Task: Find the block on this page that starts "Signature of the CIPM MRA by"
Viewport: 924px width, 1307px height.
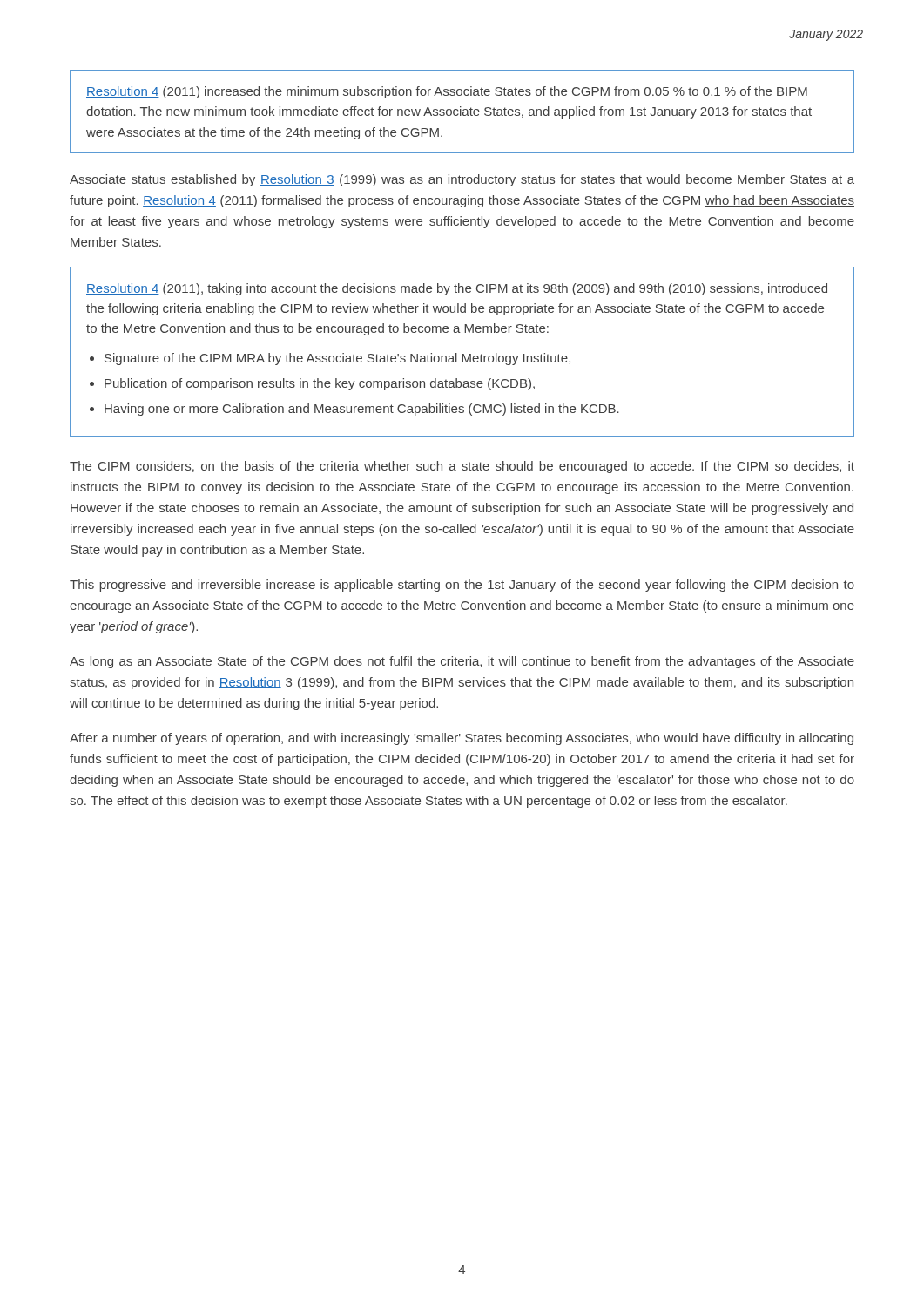Action: click(338, 357)
